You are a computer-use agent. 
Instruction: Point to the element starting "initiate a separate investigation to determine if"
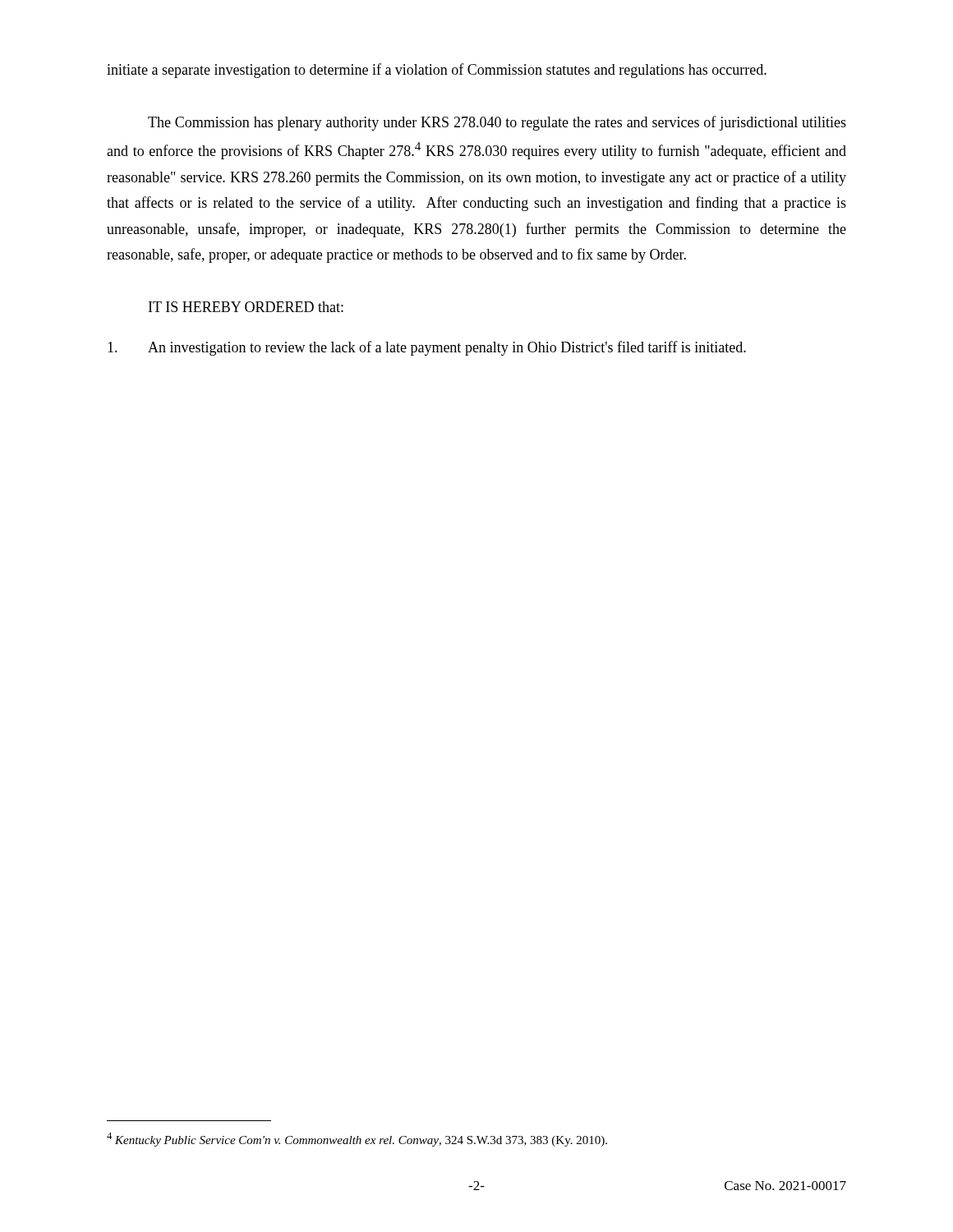[437, 70]
